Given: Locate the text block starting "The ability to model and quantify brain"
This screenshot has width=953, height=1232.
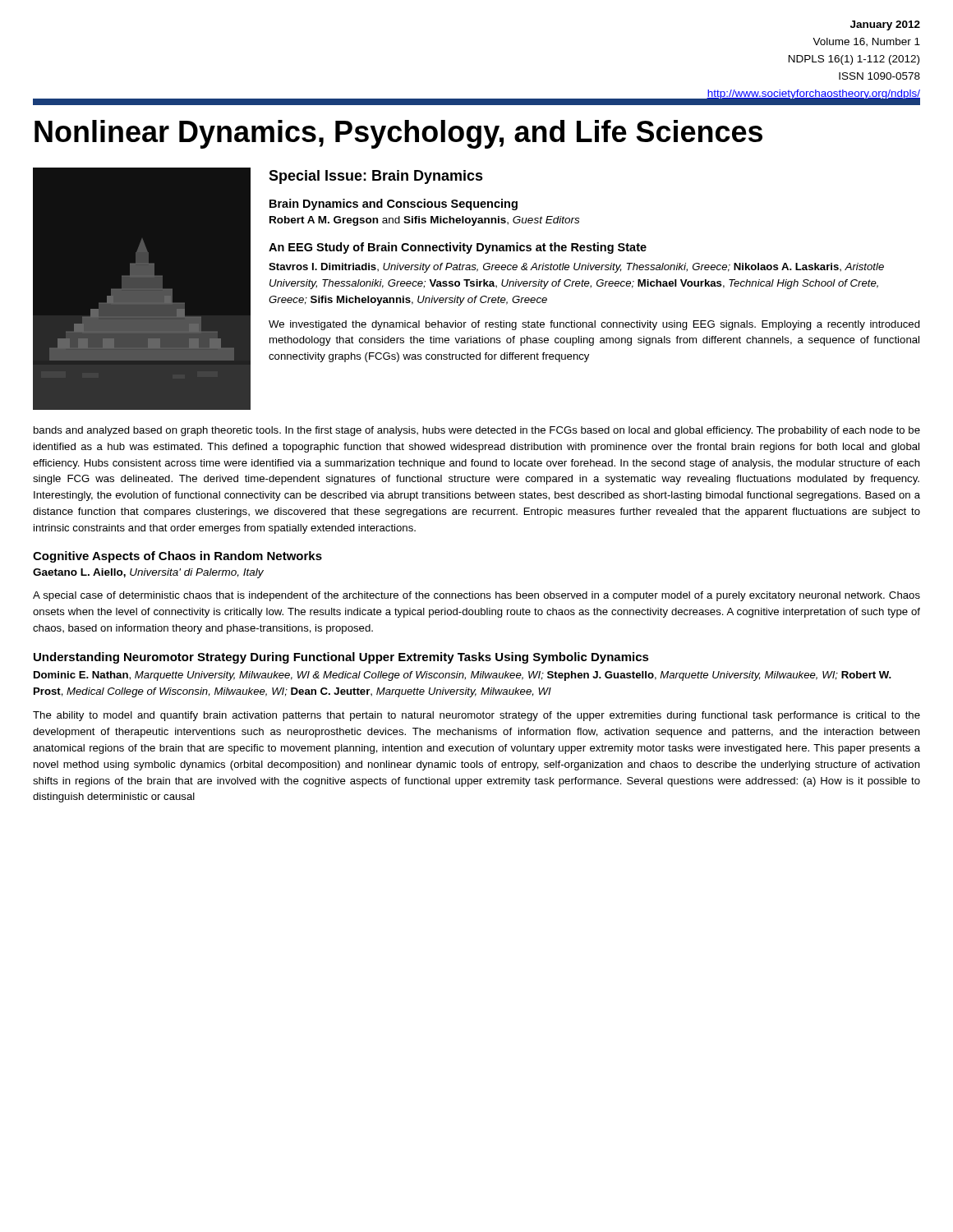Looking at the screenshot, I should pyautogui.click(x=476, y=756).
